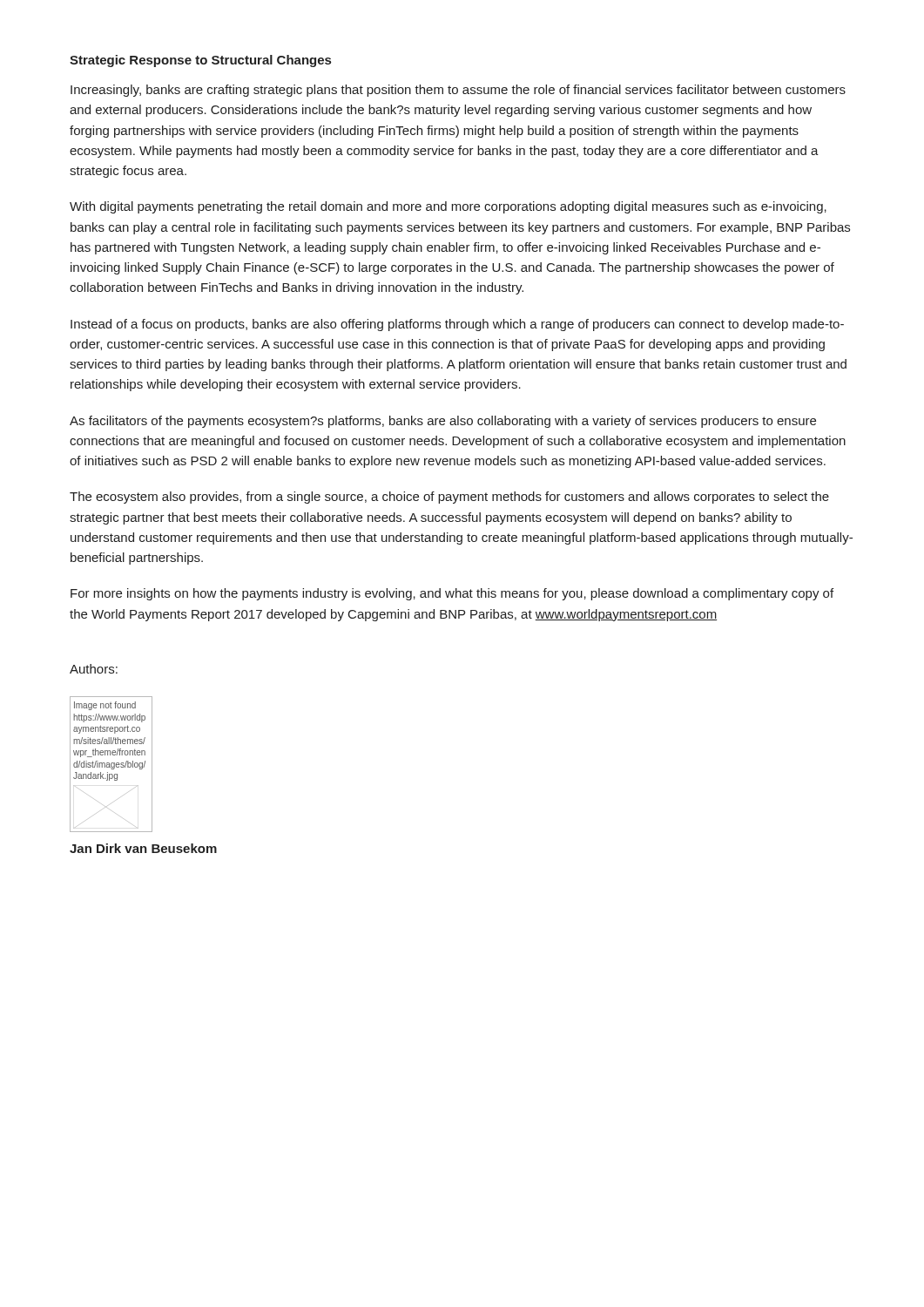
Task: Find the text block with the text "Increasingly, banks are crafting strategic"
Action: click(x=458, y=130)
